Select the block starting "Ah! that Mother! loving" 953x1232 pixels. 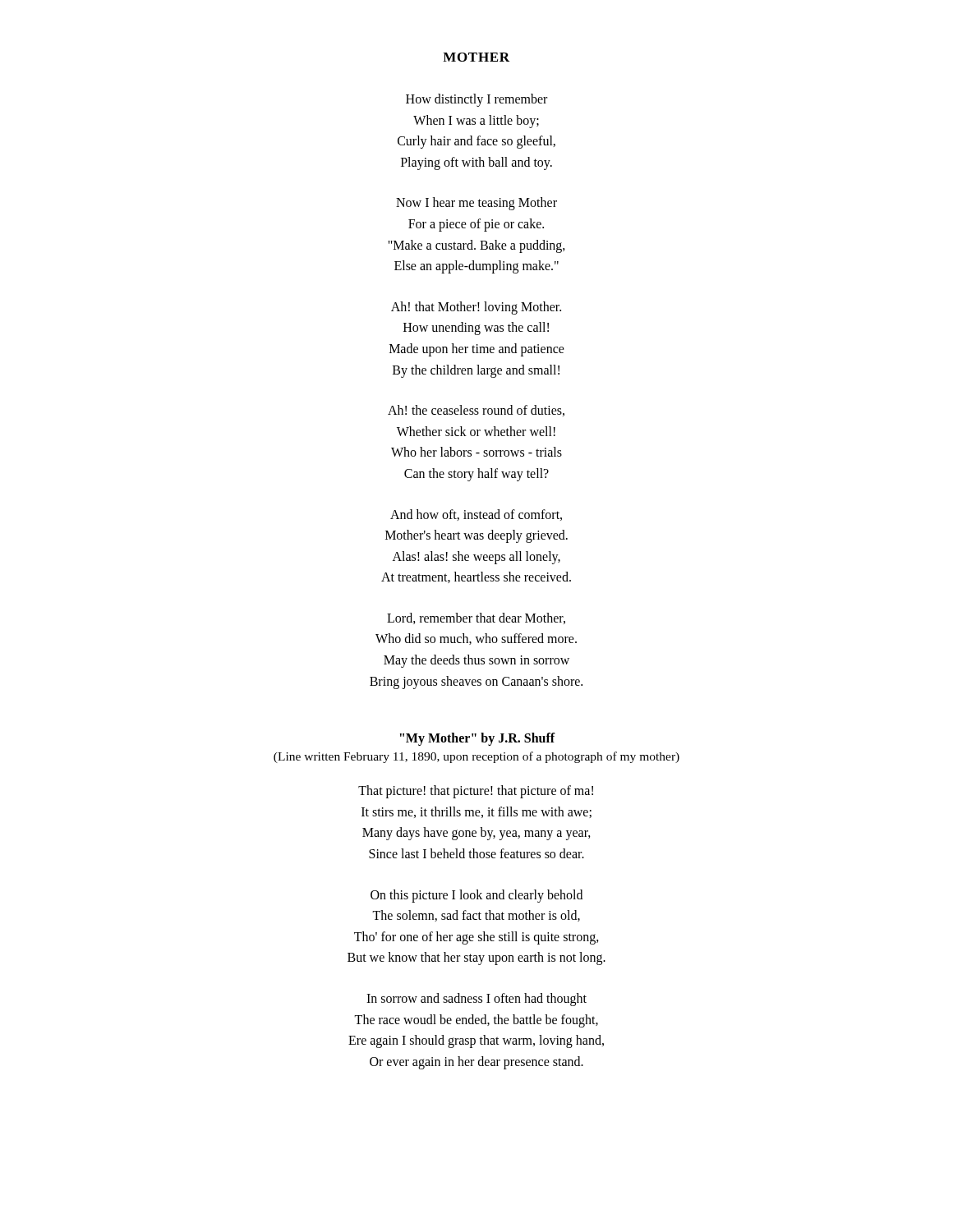pyautogui.click(x=476, y=338)
